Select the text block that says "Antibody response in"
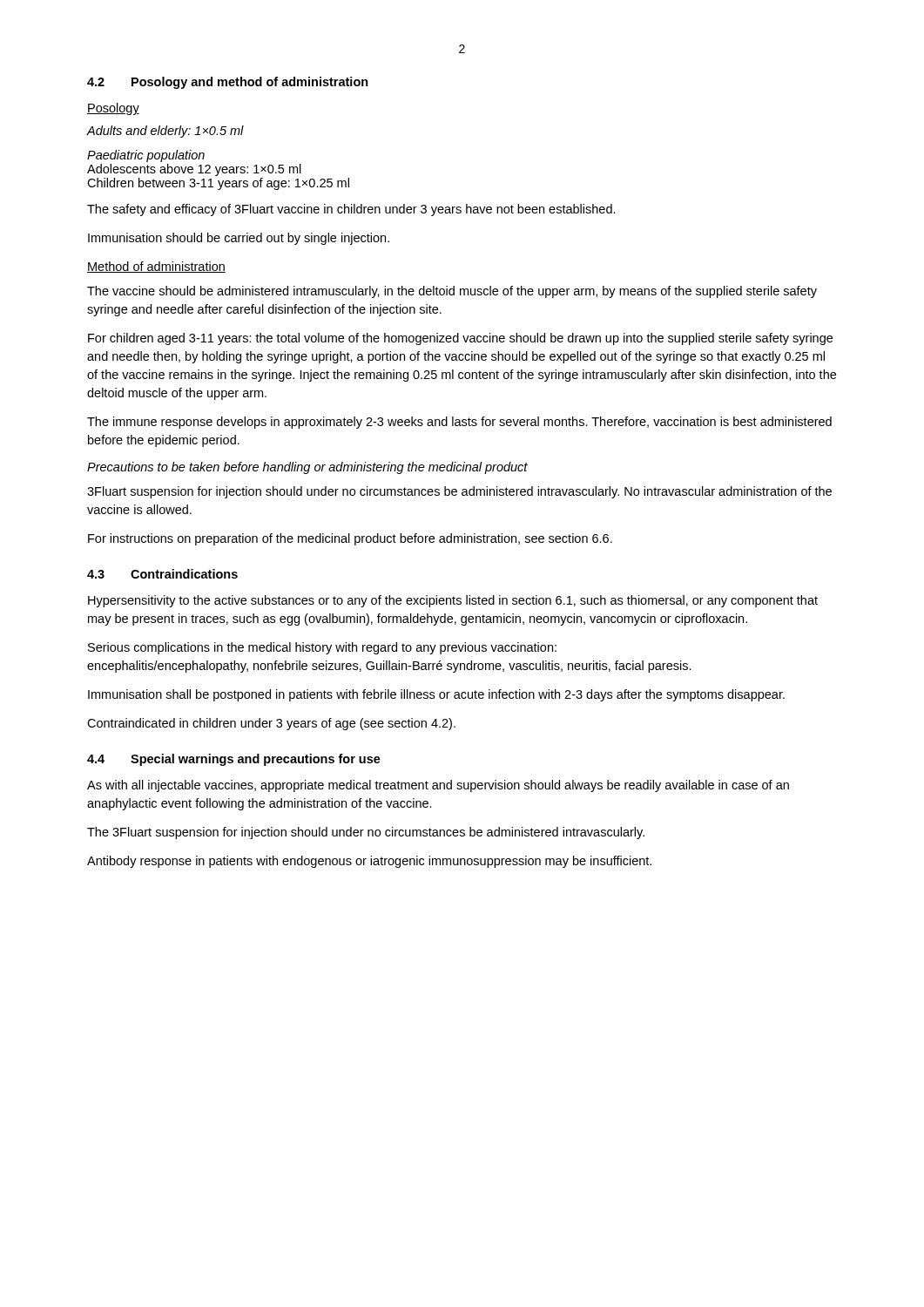 (370, 861)
